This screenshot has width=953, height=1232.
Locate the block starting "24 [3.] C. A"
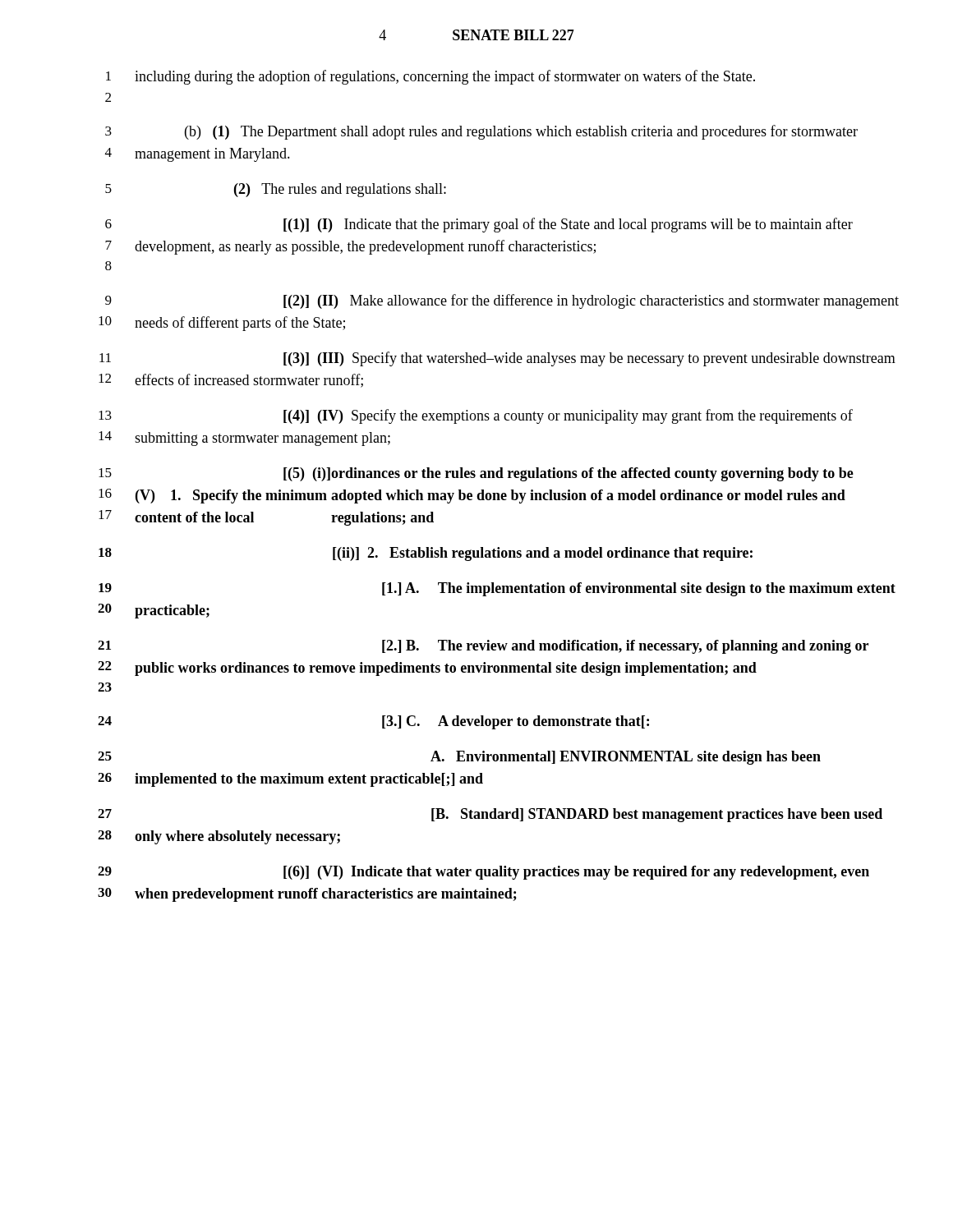(493, 722)
